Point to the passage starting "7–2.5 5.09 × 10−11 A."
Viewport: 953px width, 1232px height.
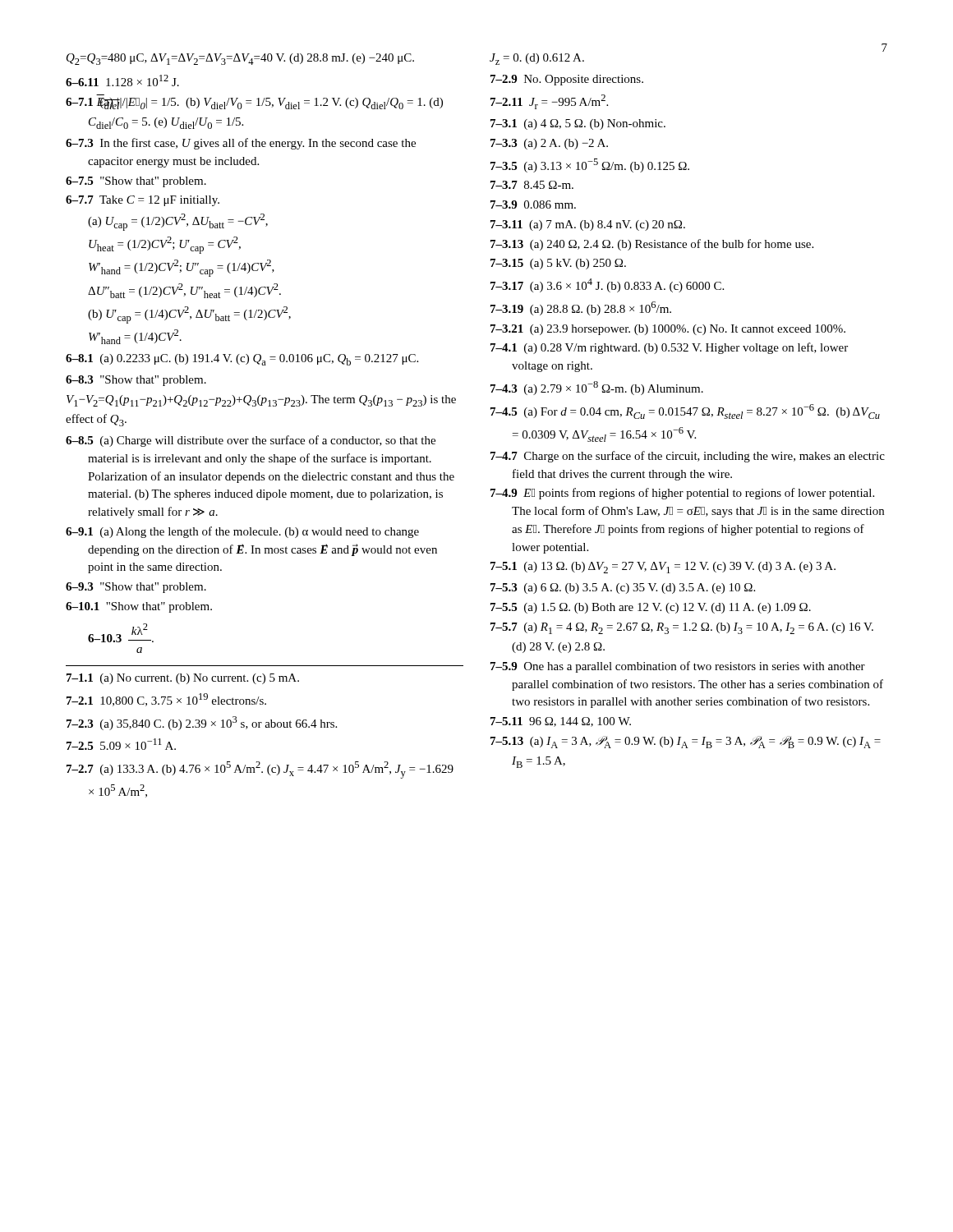tap(121, 744)
